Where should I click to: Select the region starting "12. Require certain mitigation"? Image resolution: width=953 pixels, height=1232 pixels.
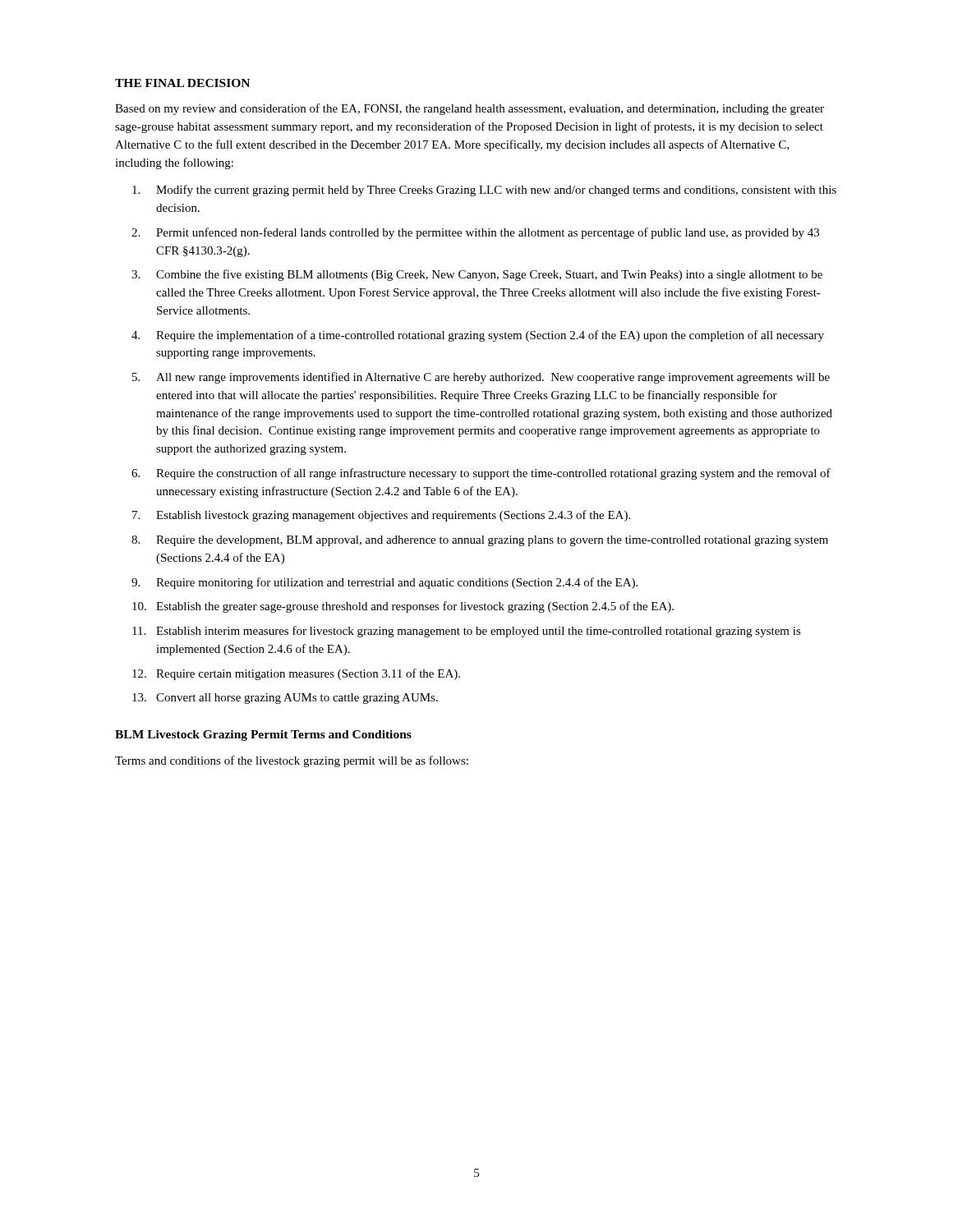point(296,674)
